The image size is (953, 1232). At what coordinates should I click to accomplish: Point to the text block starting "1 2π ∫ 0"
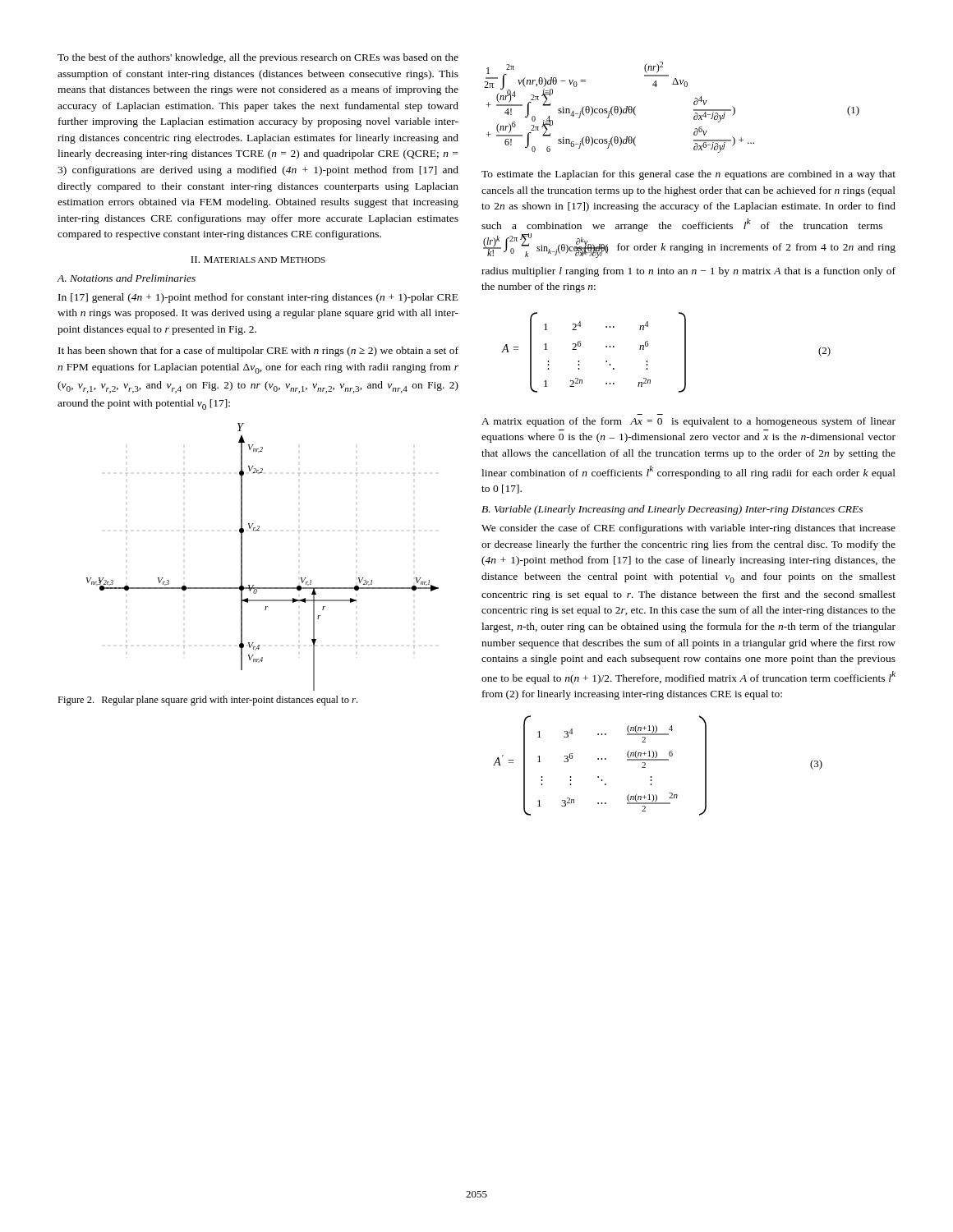click(x=679, y=103)
